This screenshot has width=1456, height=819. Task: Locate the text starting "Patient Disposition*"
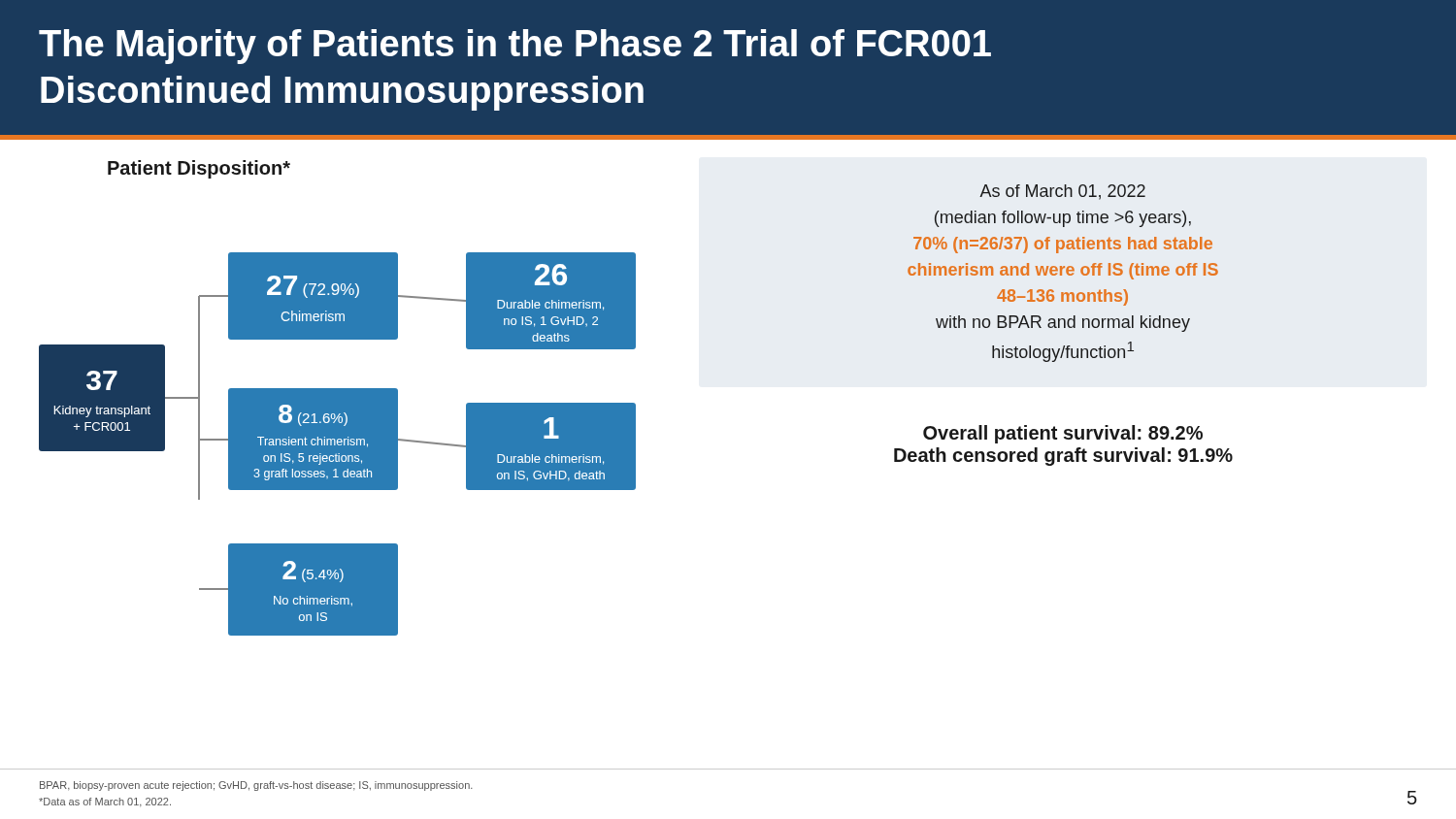click(x=198, y=168)
